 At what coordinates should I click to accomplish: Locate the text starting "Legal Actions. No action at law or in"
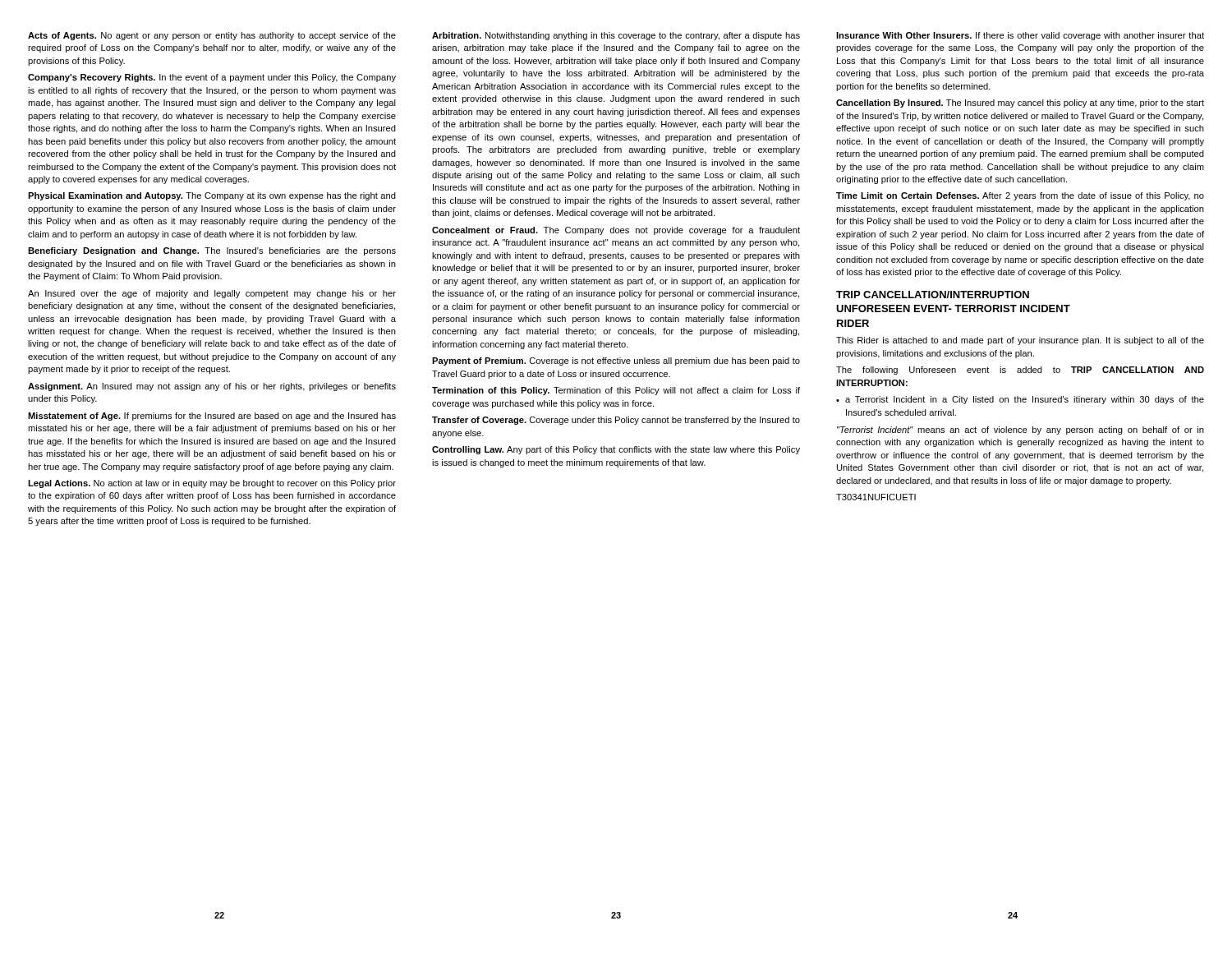click(x=212, y=503)
